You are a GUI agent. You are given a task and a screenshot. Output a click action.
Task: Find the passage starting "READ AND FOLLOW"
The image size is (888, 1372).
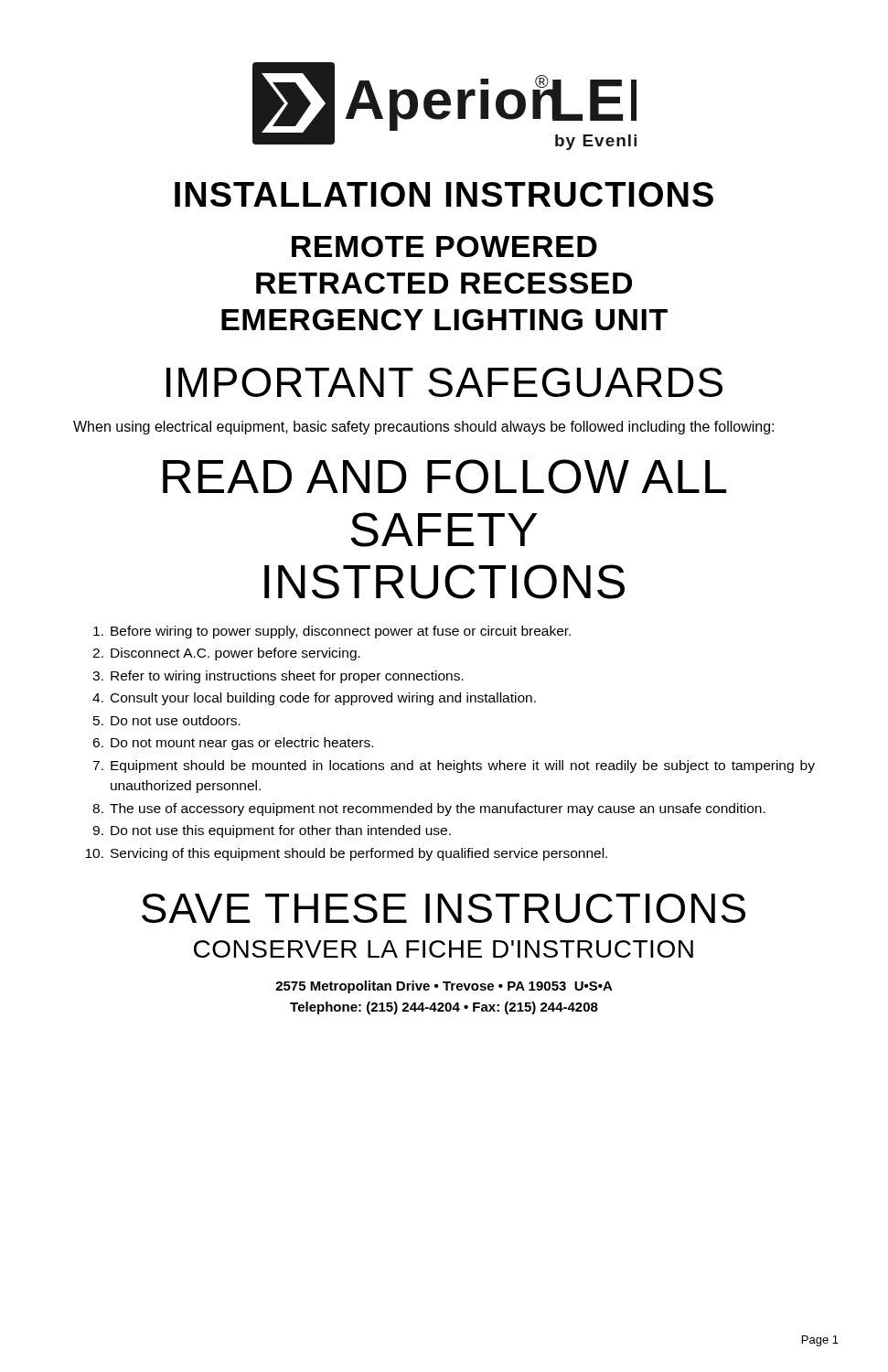click(444, 530)
